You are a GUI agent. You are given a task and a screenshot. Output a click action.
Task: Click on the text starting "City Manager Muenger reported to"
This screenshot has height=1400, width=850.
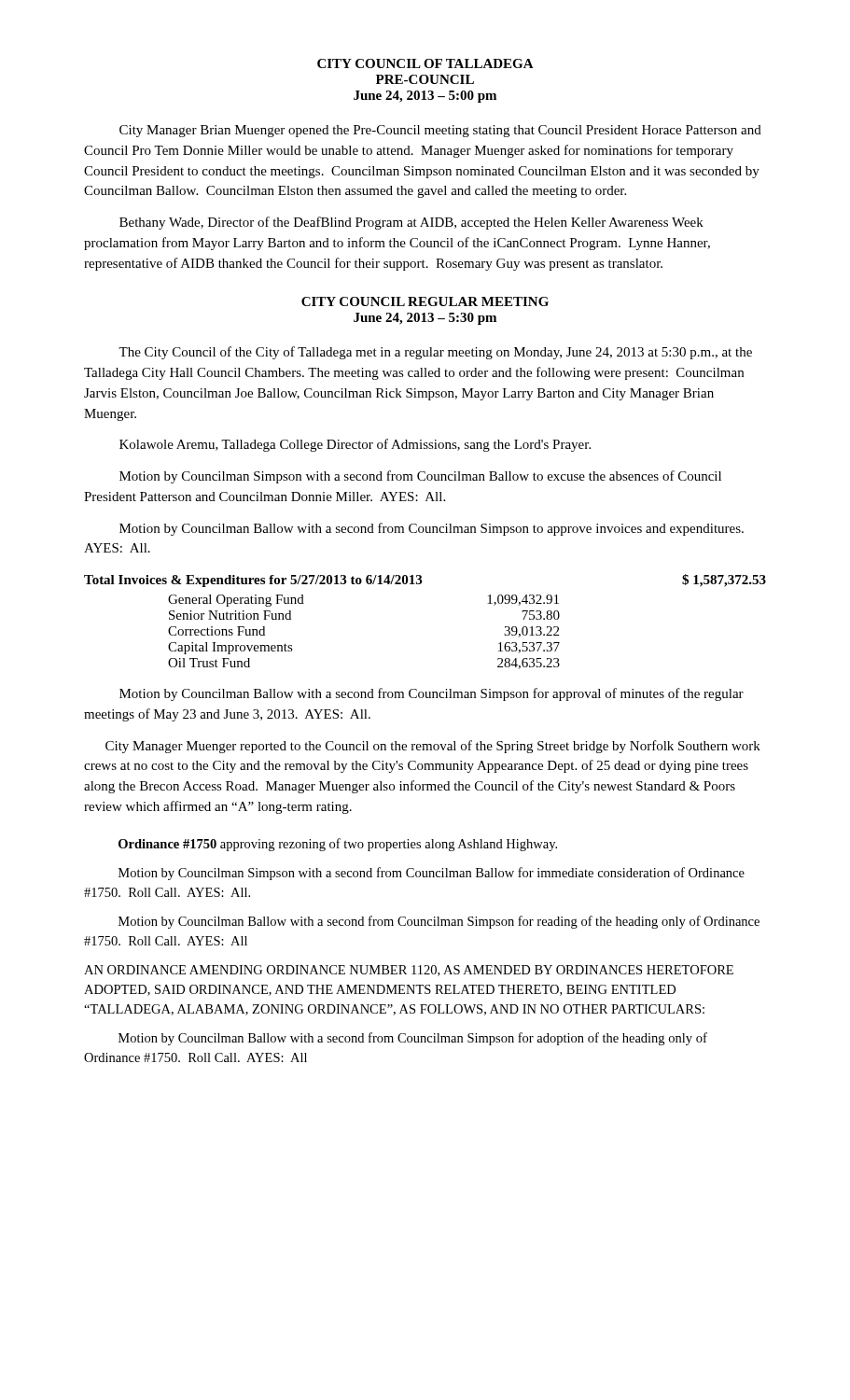(x=425, y=777)
